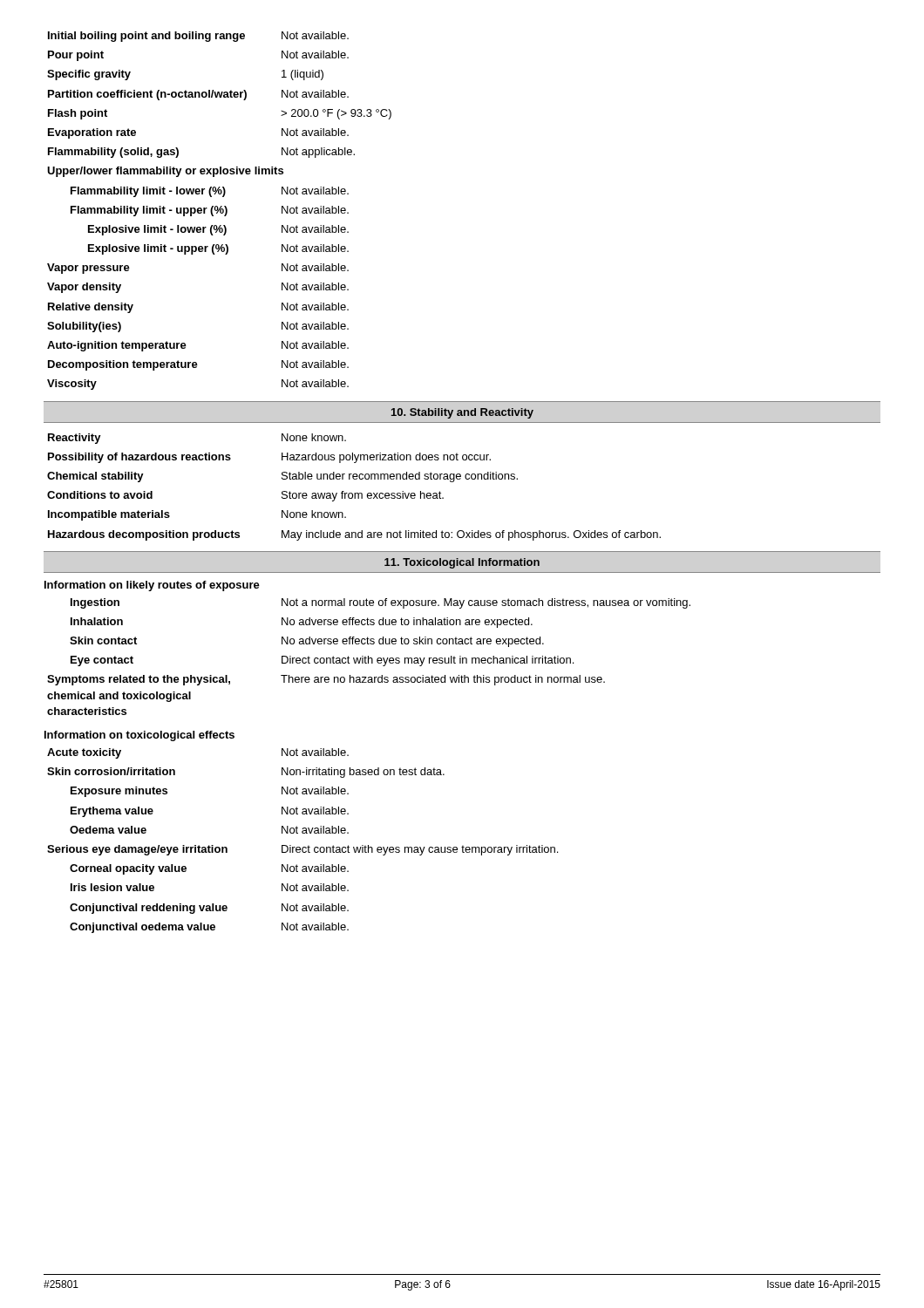Click on the table containing "Skin contact"
Viewport: 924px width, 1308px height.
click(x=462, y=657)
